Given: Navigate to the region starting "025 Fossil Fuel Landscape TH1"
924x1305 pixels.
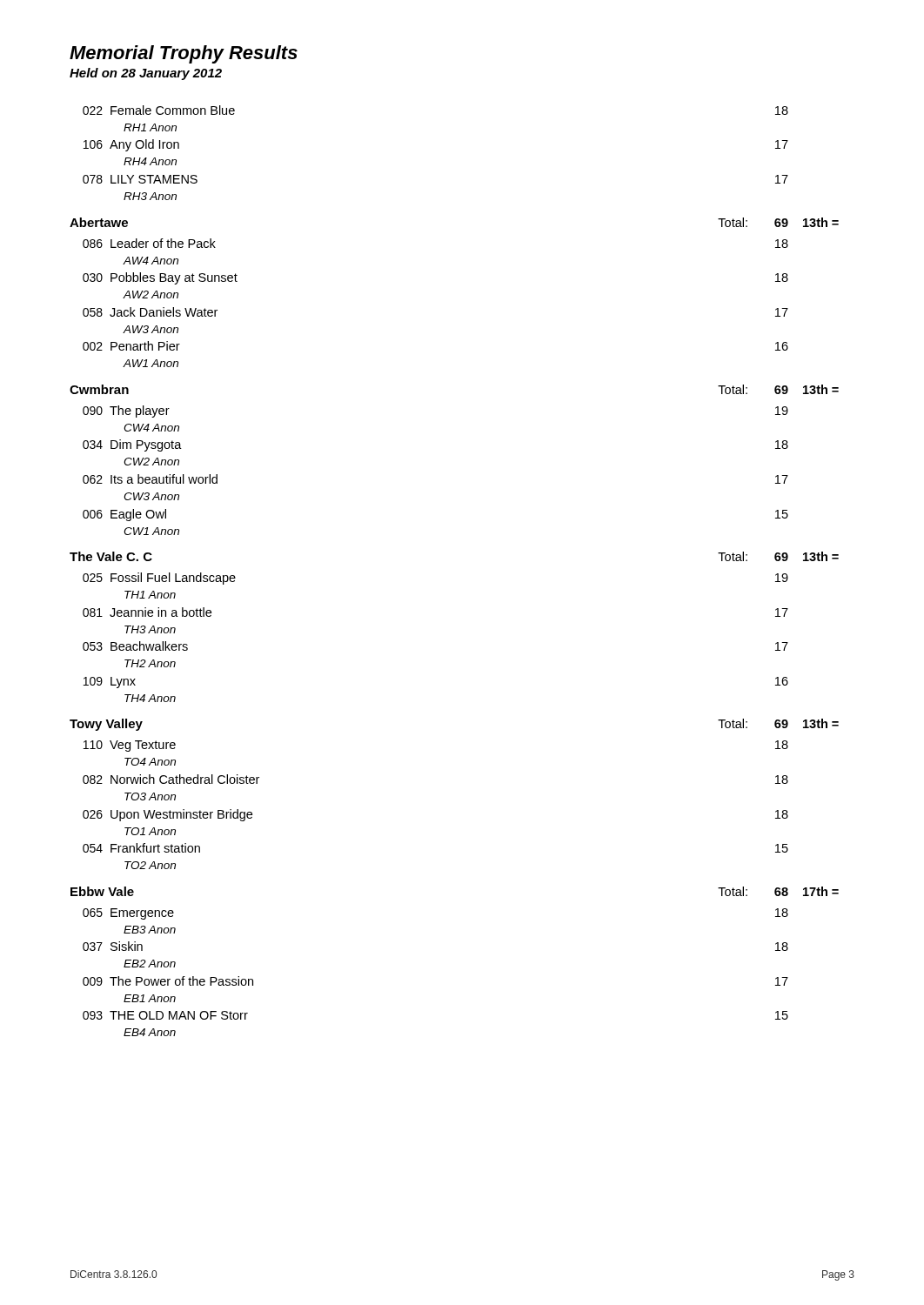Looking at the screenshot, I should point(164,578).
